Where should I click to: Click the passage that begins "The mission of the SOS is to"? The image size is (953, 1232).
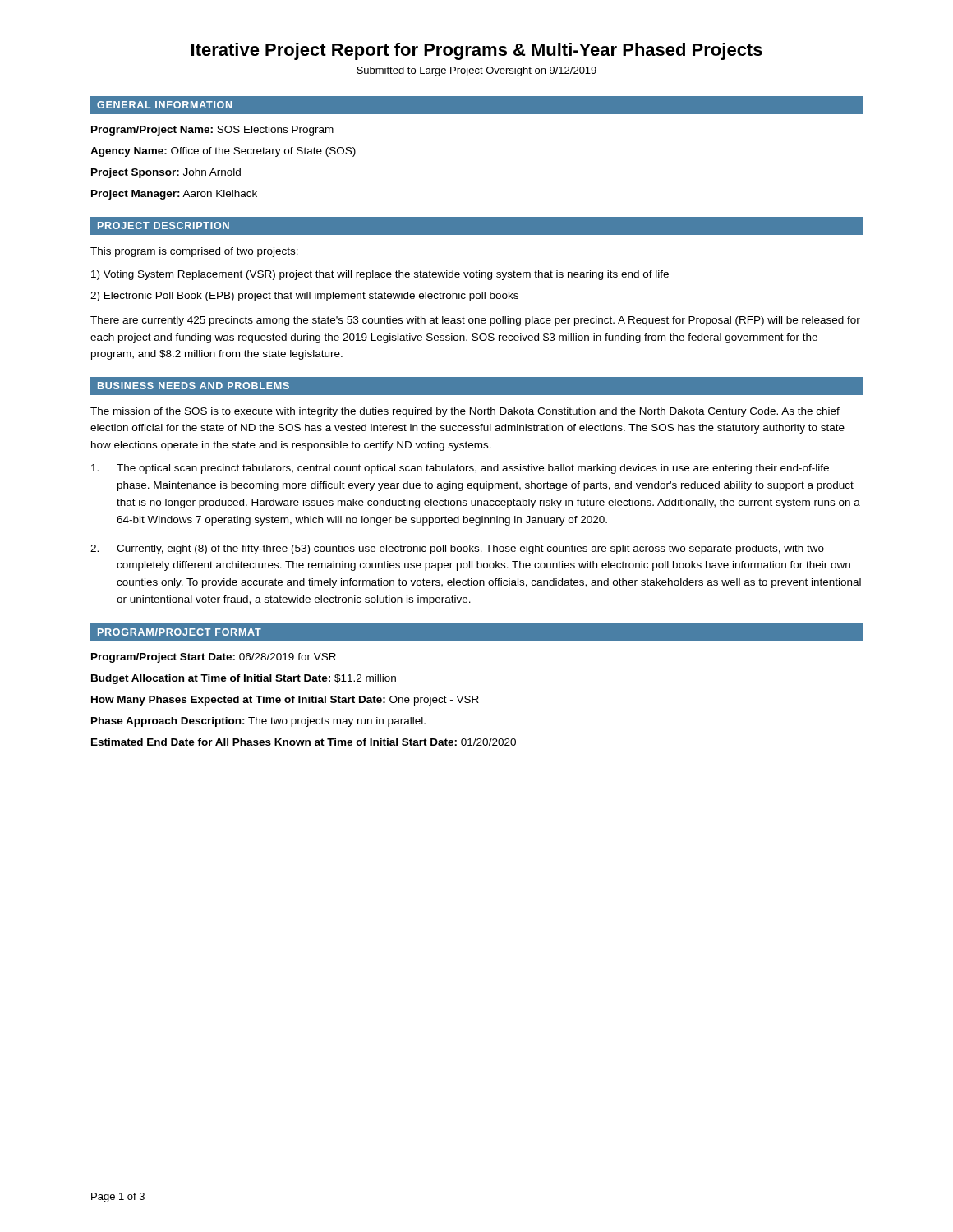pyautogui.click(x=467, y=428)
